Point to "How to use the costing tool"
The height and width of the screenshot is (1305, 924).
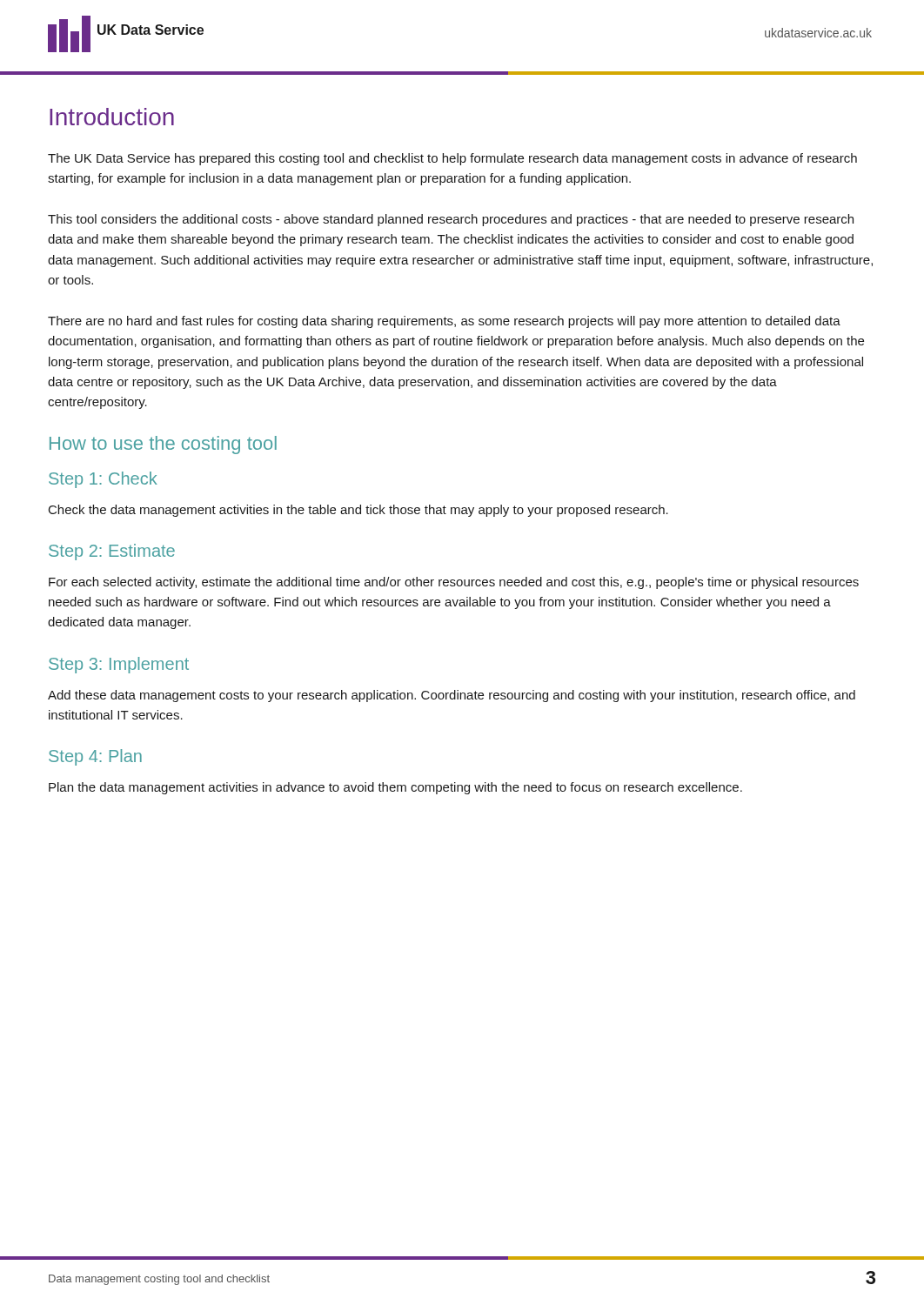163,445
